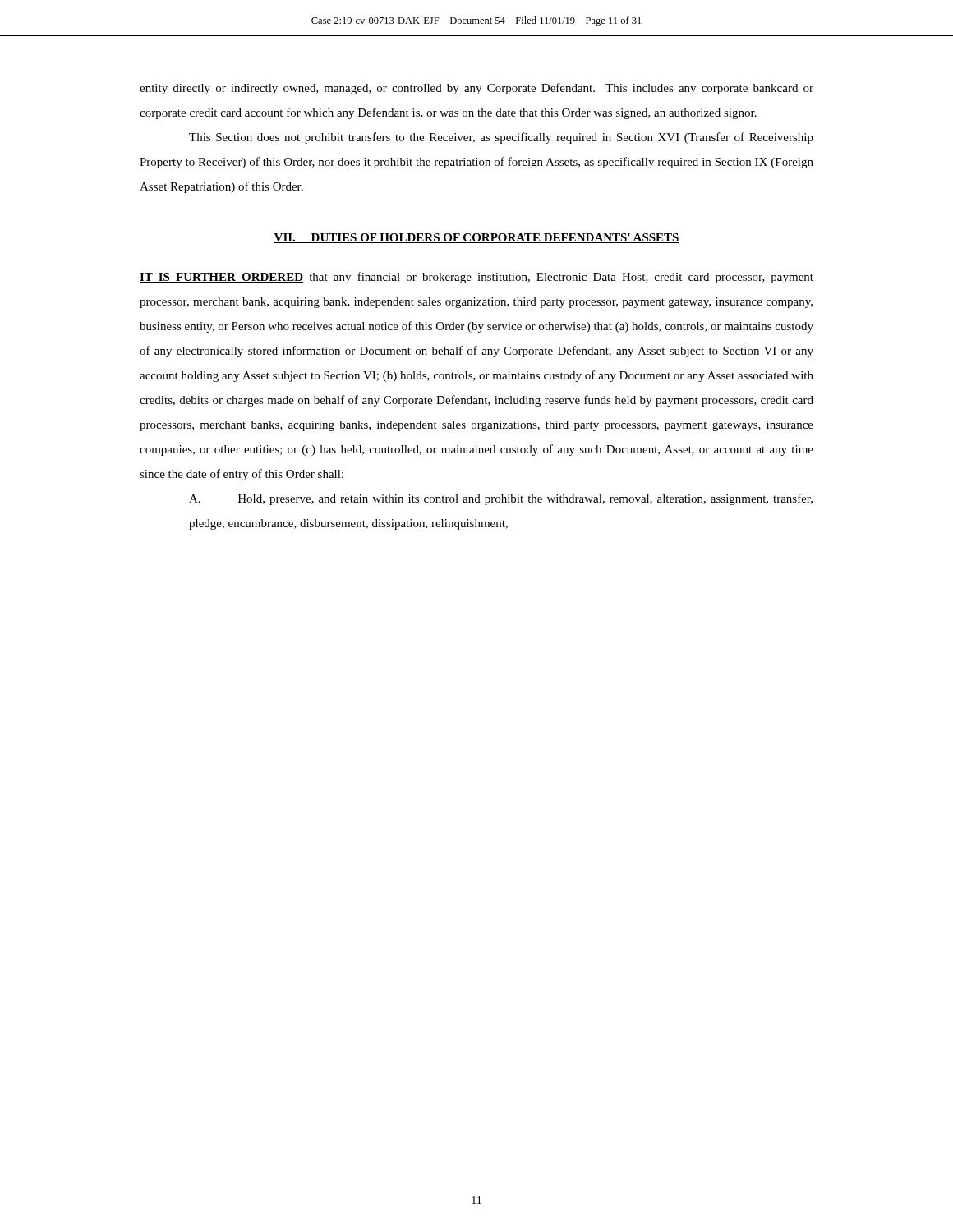Screen dimensions: 1232x953
Task: Find the element starting "A. Hold, preserve,"
Action: pos(501,511)
